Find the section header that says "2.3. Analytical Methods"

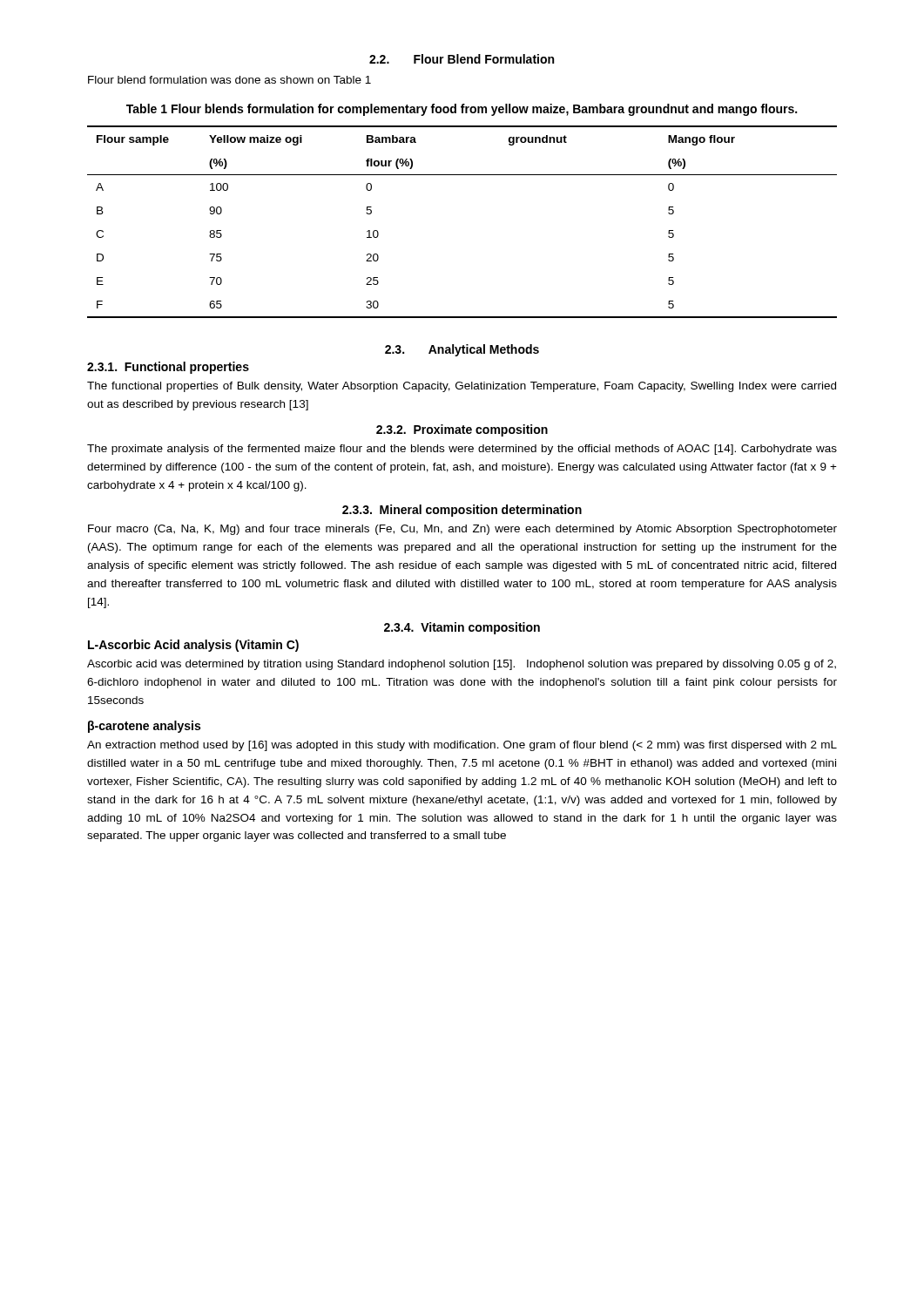[462, 349]
